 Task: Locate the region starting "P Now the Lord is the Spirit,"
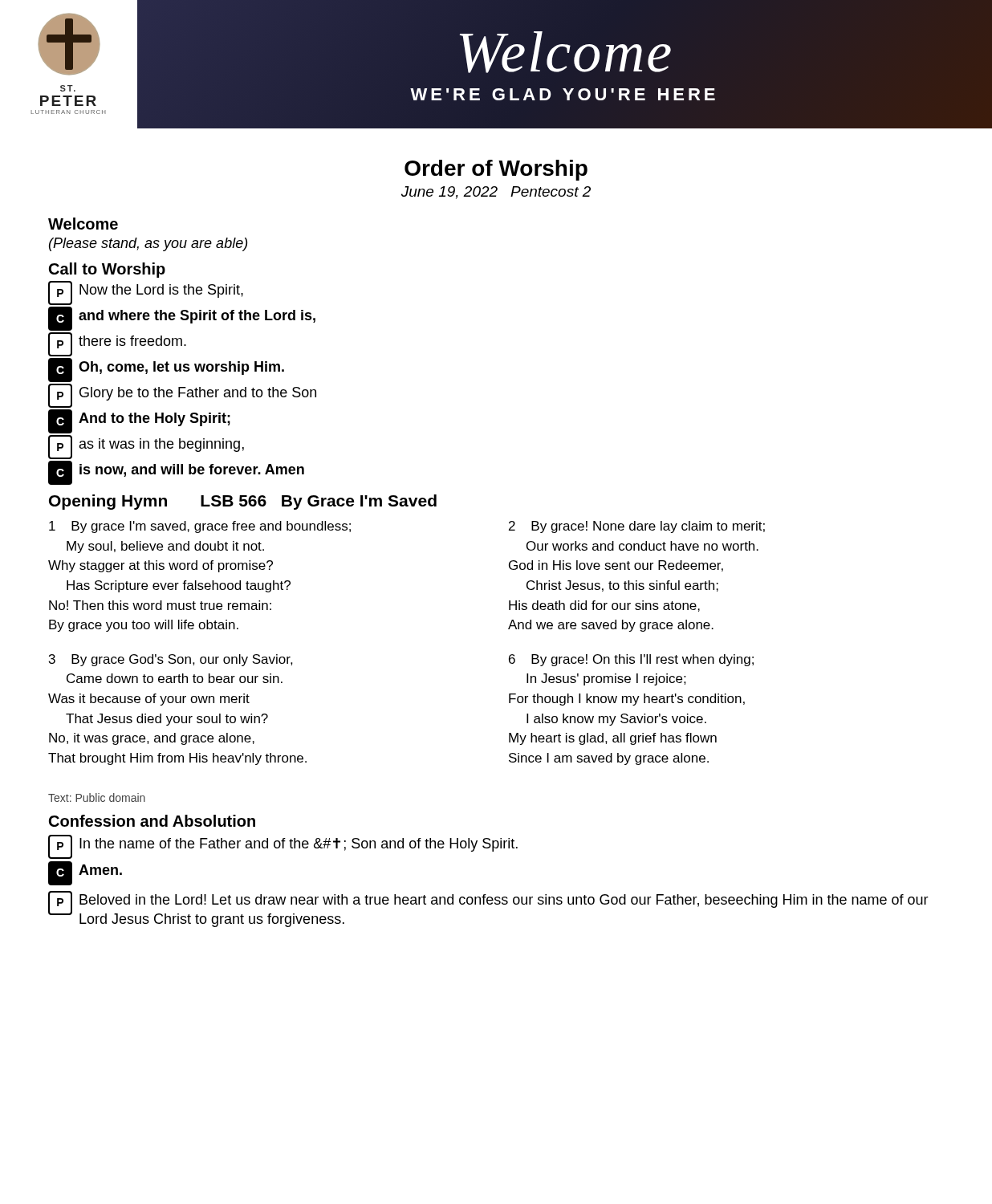coord(146,293)
